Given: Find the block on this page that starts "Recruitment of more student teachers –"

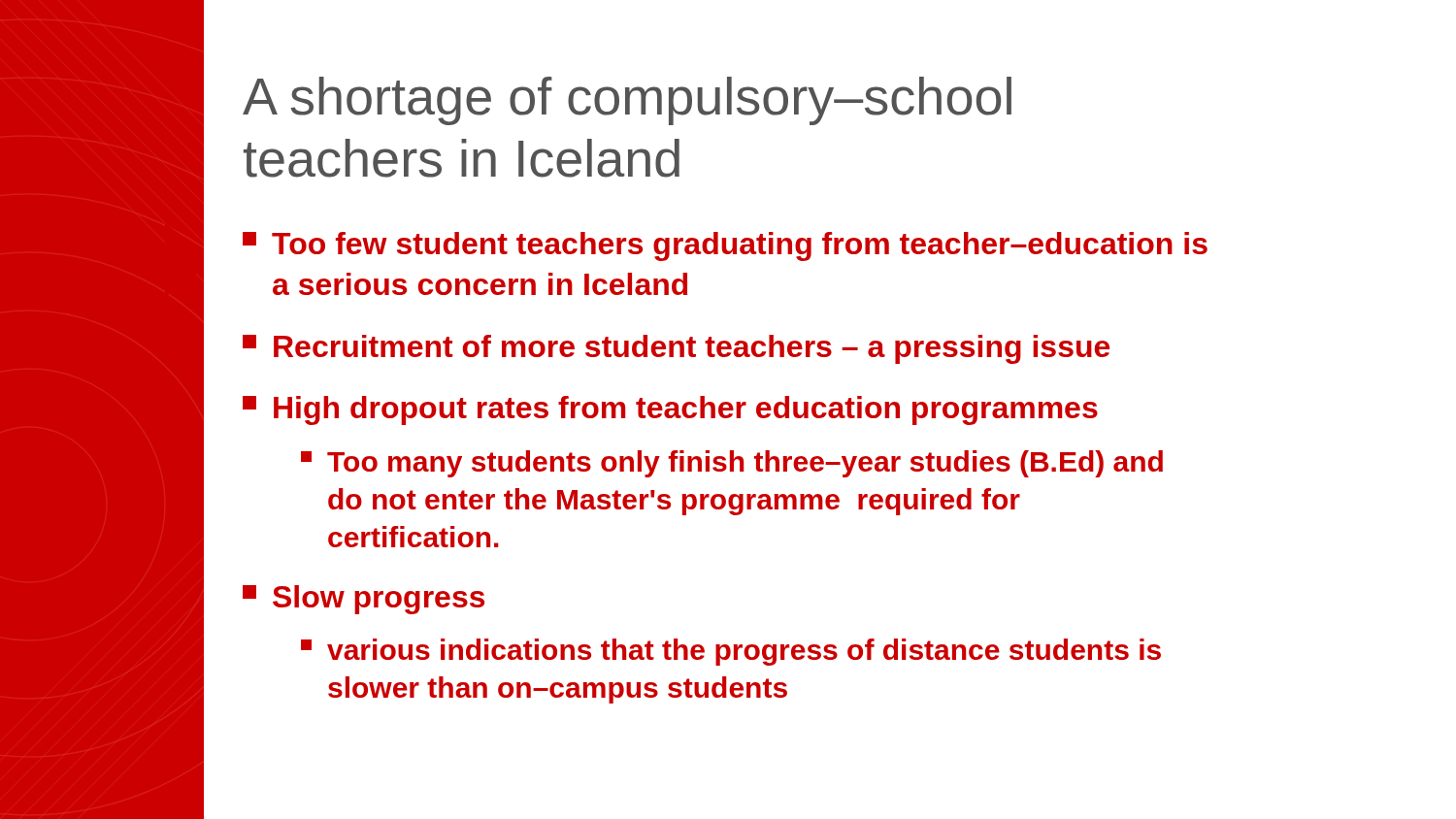Looking at the screenshot, I should [677, 347].
